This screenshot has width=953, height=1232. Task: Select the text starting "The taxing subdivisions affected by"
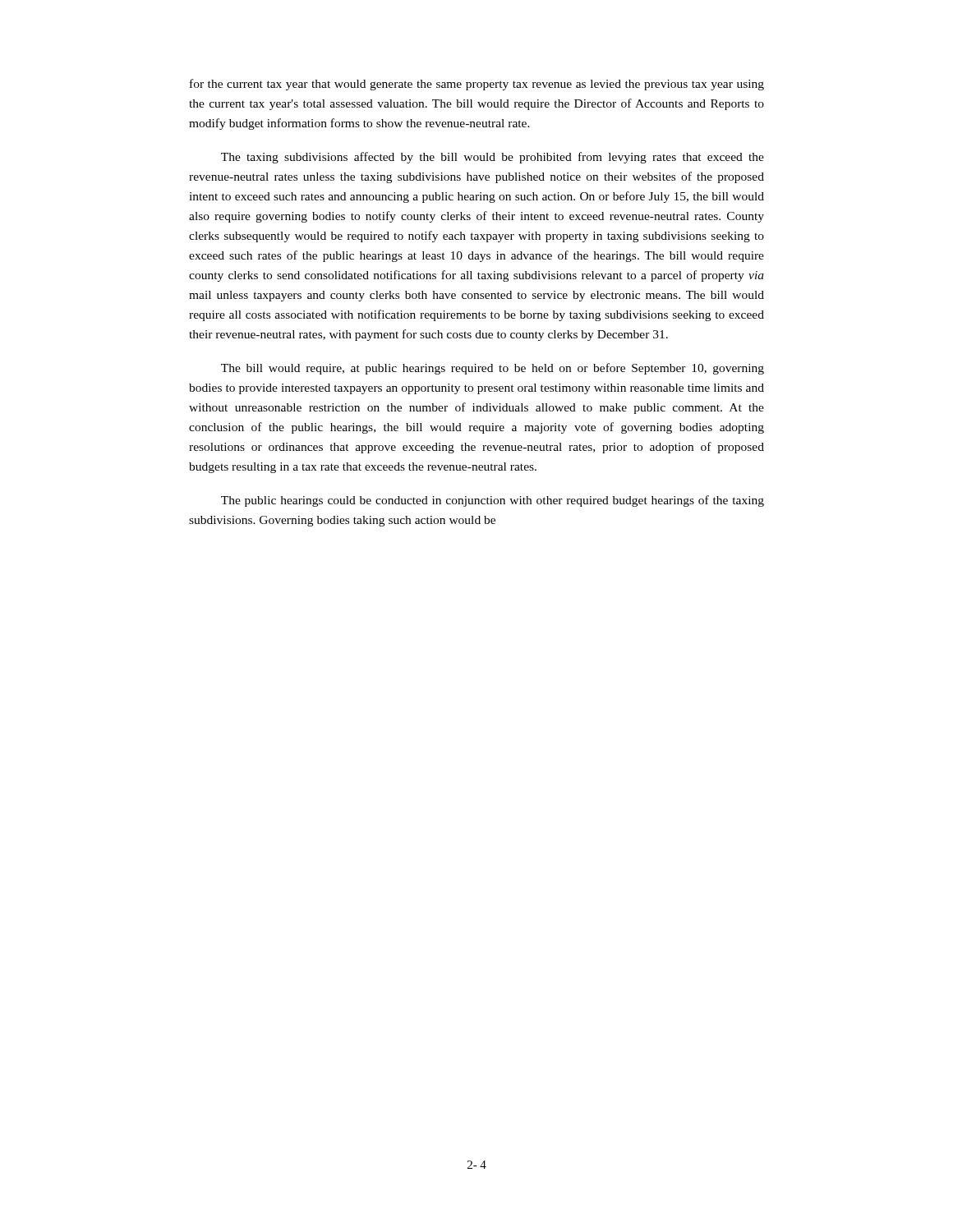(x=476, y=246)
